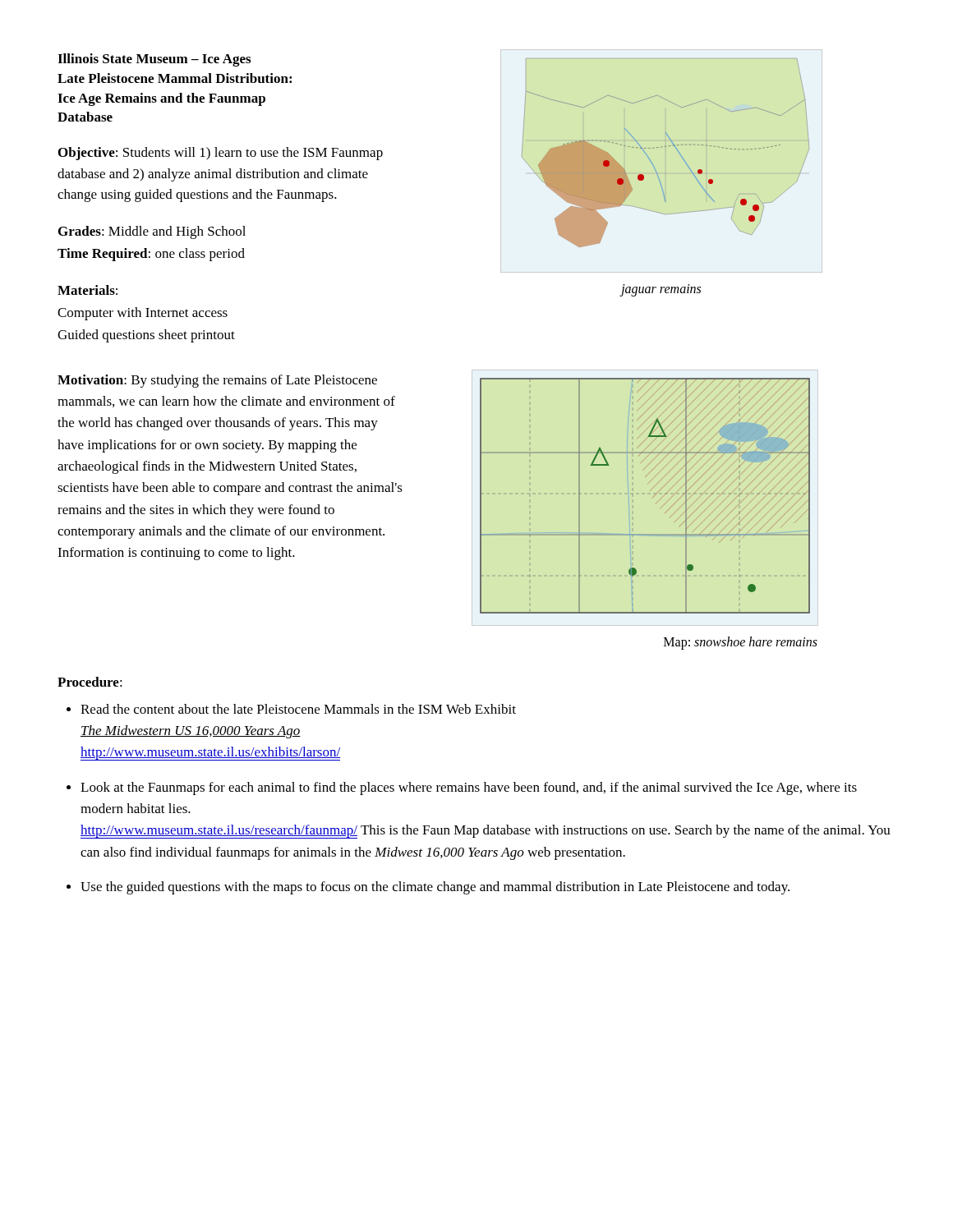953x1232 pixels.
Task: Navigate to the text block starting "Motivation: By studying the remains"
Action: 230,466
